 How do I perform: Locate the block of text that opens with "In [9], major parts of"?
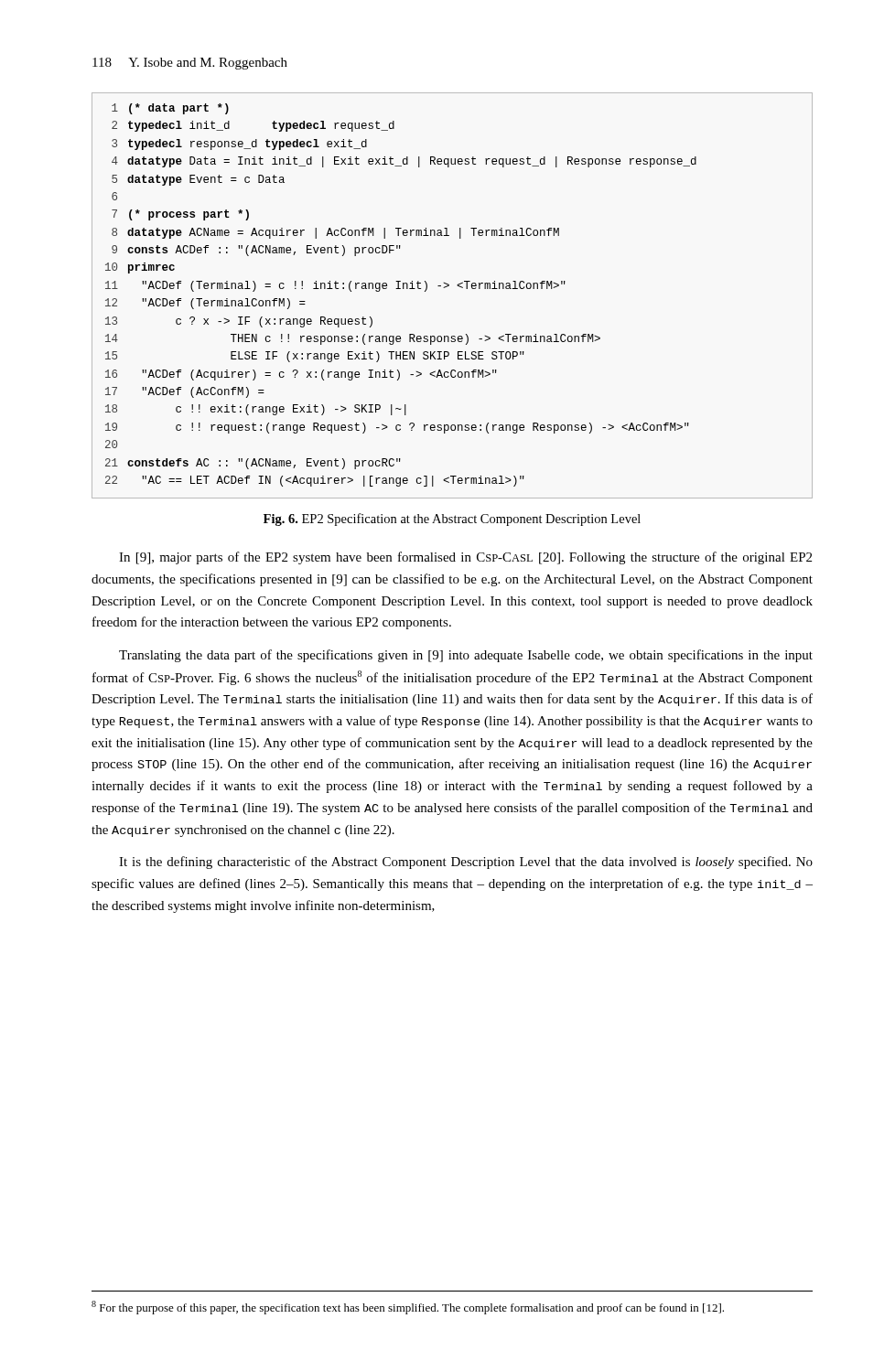pyautogui.click(x=452, y=732)
